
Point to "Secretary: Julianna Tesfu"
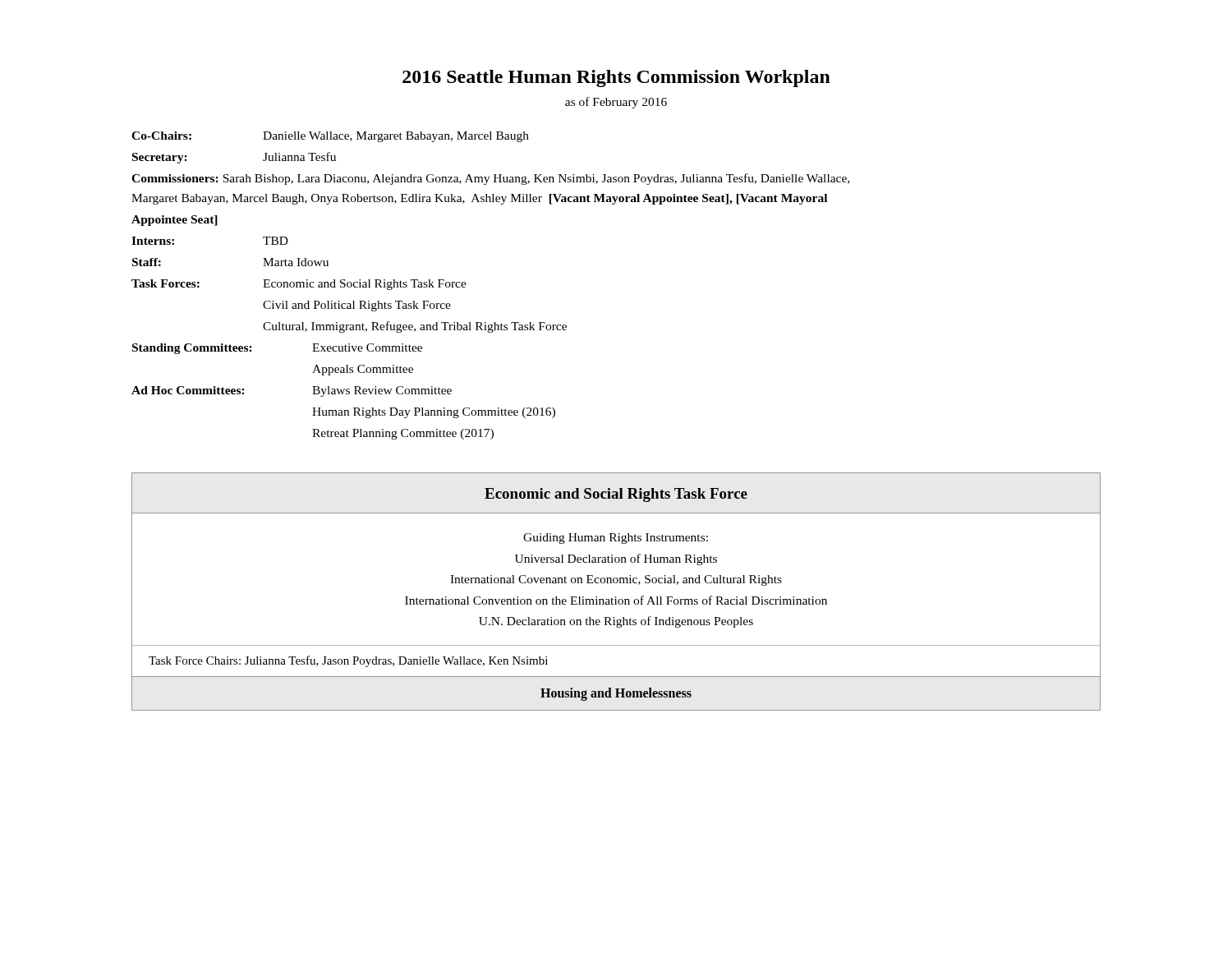tap(167, 158)
